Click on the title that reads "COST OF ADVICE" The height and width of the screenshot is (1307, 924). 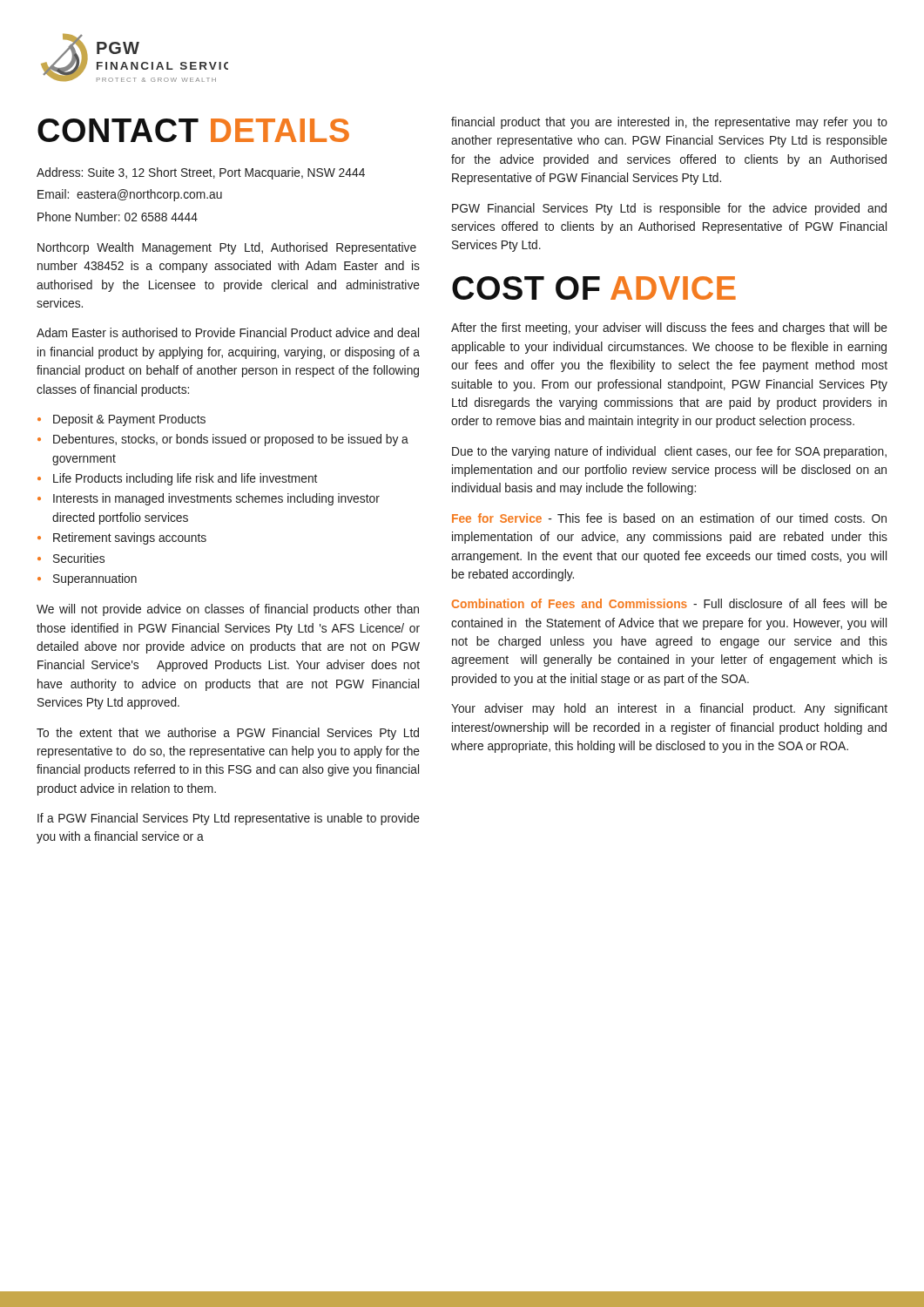click(x=594, y=289)
